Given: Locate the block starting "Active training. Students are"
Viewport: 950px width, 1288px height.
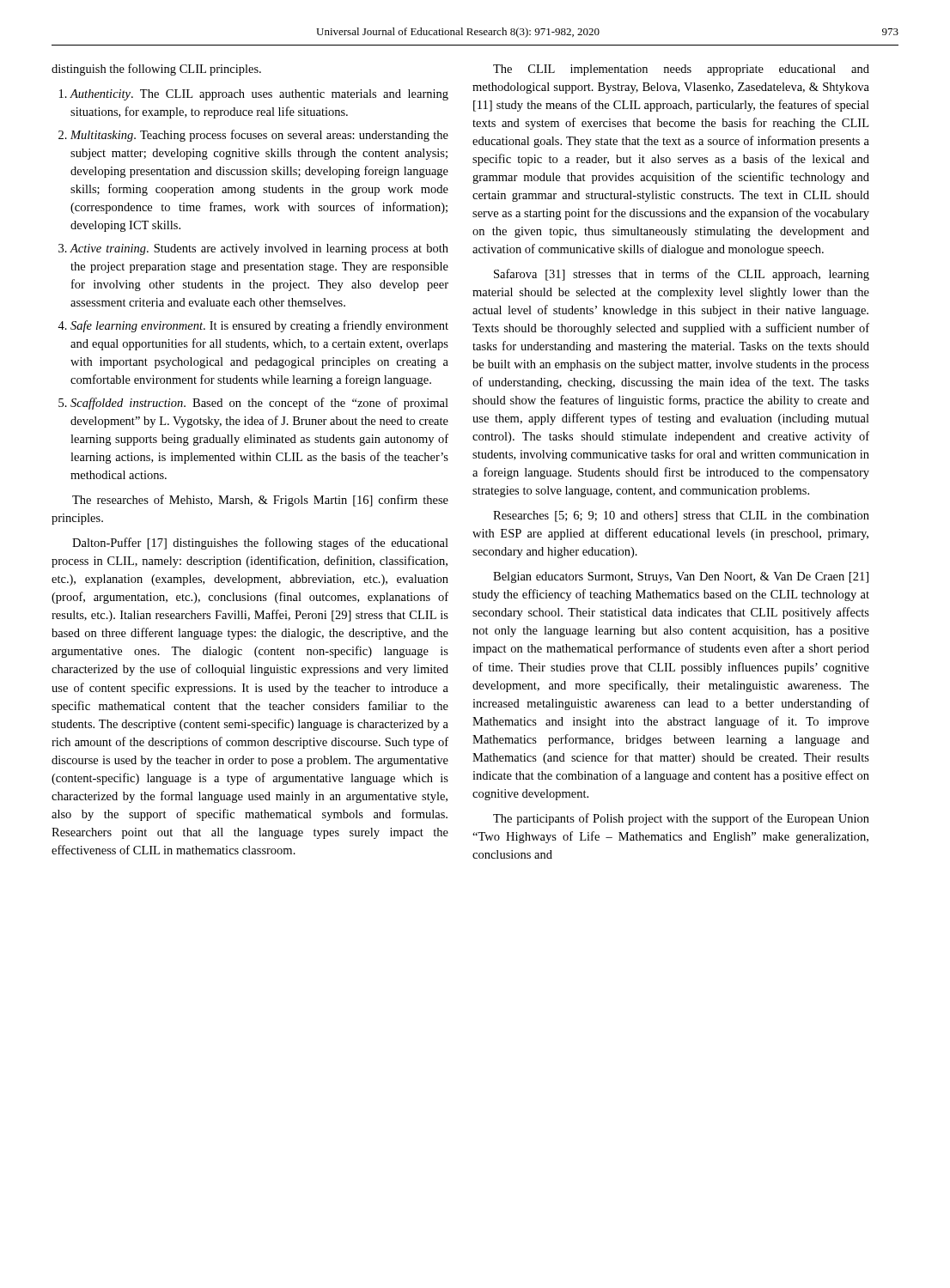Looking at the screenshot, I should tap(259, 275).
